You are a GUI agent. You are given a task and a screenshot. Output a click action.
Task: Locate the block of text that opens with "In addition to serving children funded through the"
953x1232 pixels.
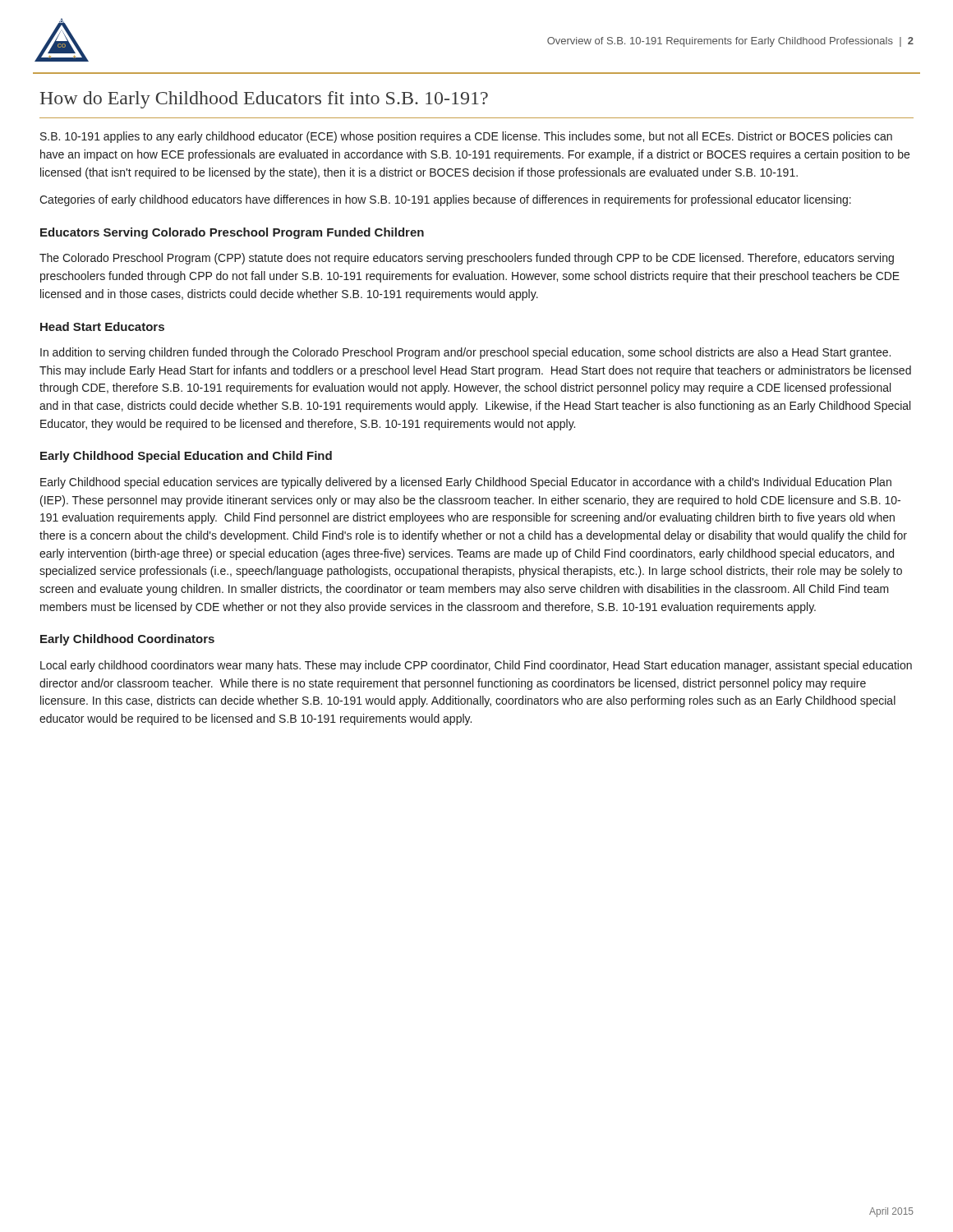tap(475, 388)
